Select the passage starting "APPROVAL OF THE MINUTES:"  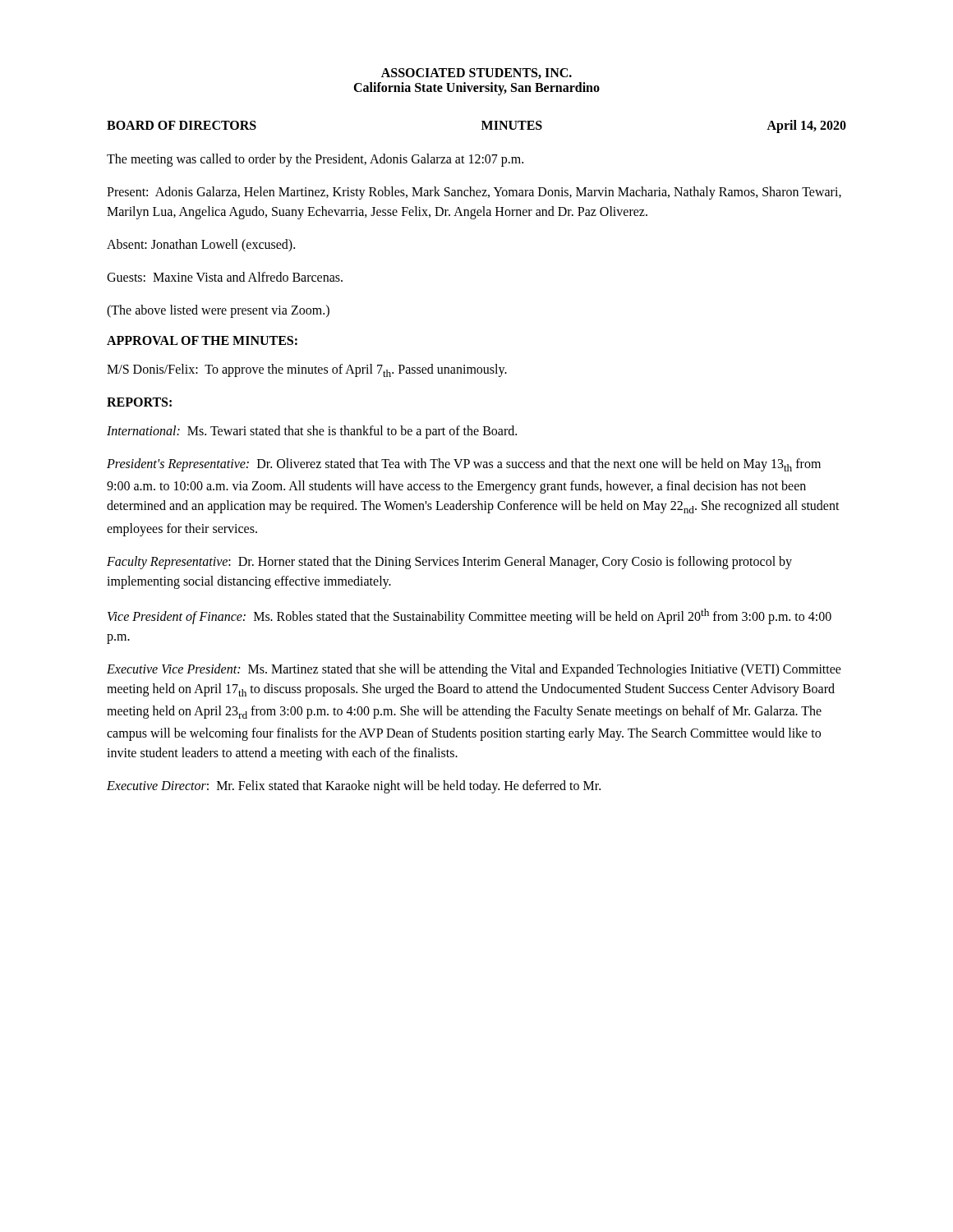pos(203,340)
